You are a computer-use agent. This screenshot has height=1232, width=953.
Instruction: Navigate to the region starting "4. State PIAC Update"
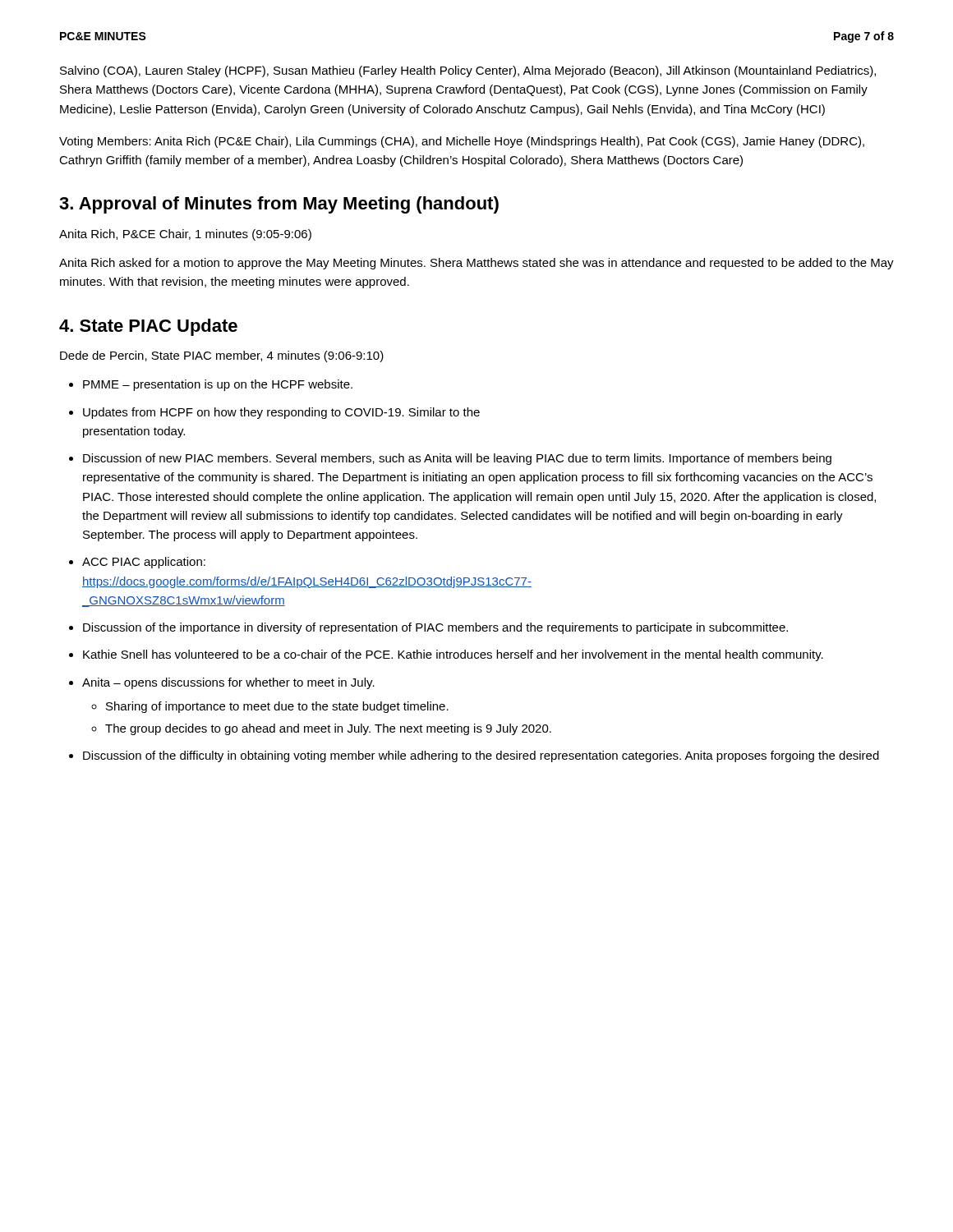coord(149,325)
